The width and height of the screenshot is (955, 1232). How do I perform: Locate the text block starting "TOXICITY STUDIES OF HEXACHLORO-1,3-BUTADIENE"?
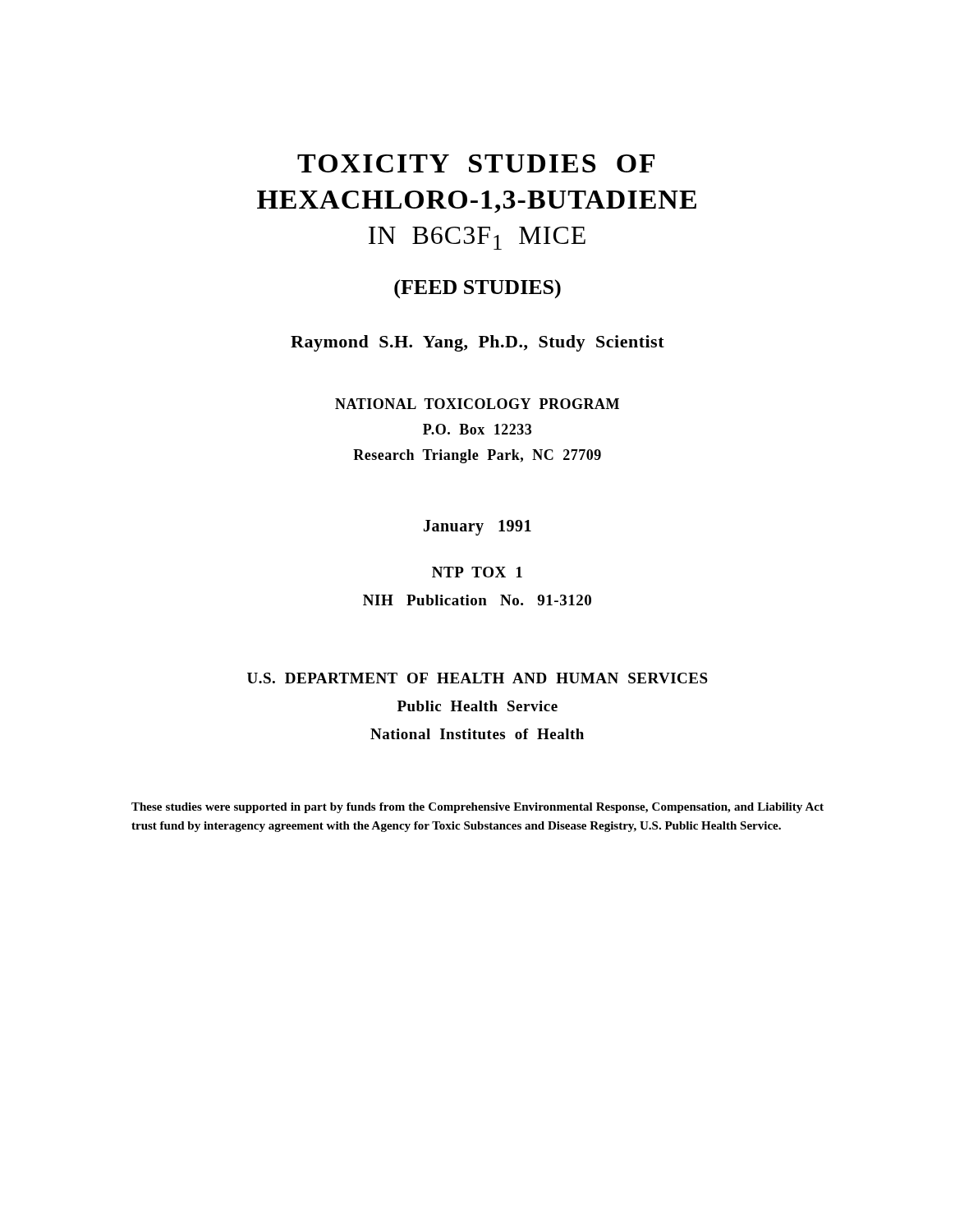pos(478,202)
